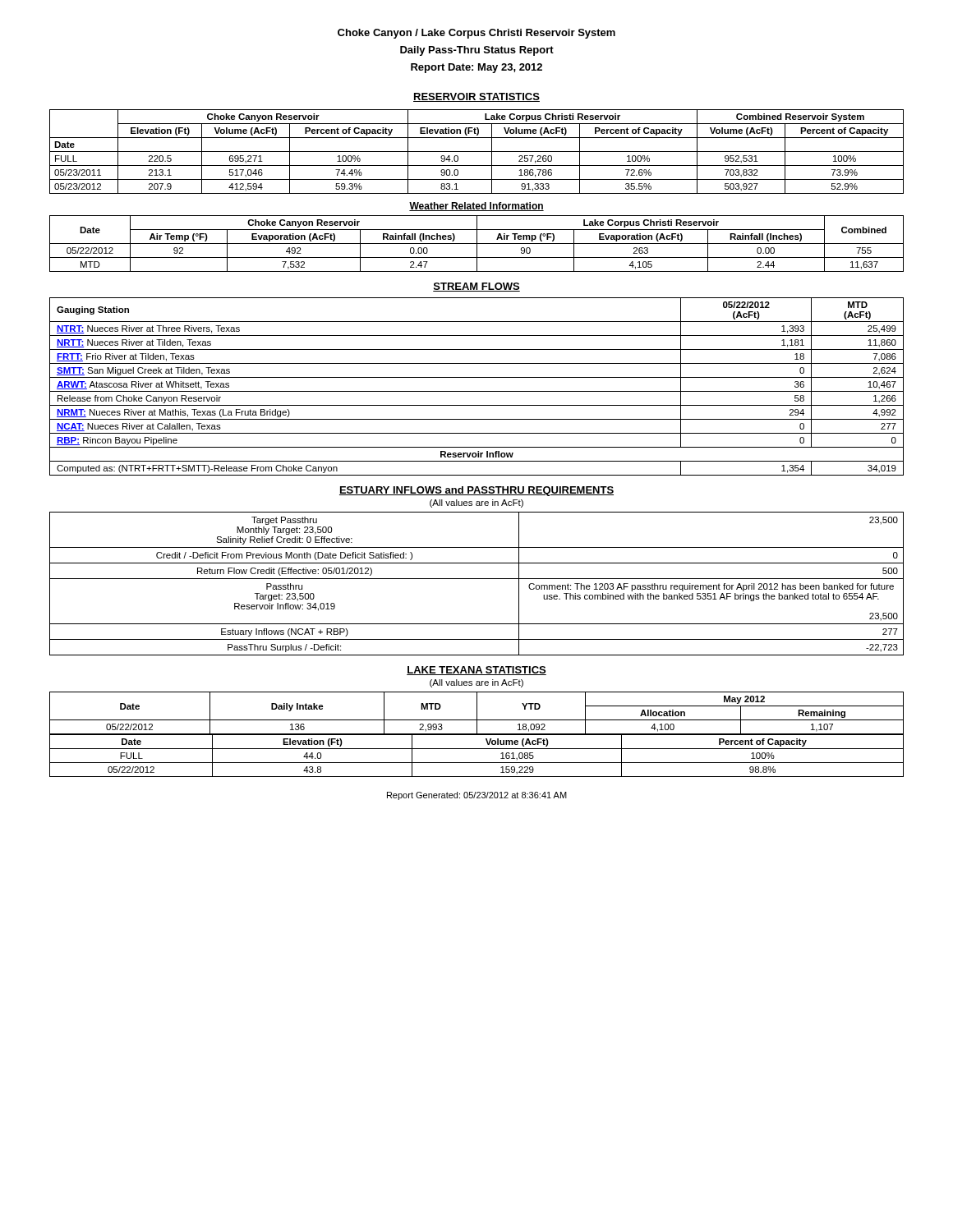The height and width of the screenshot is (1232, 953).
Task: Point to "RESERVOIR STATISTICS"
Action: point(476,97)
